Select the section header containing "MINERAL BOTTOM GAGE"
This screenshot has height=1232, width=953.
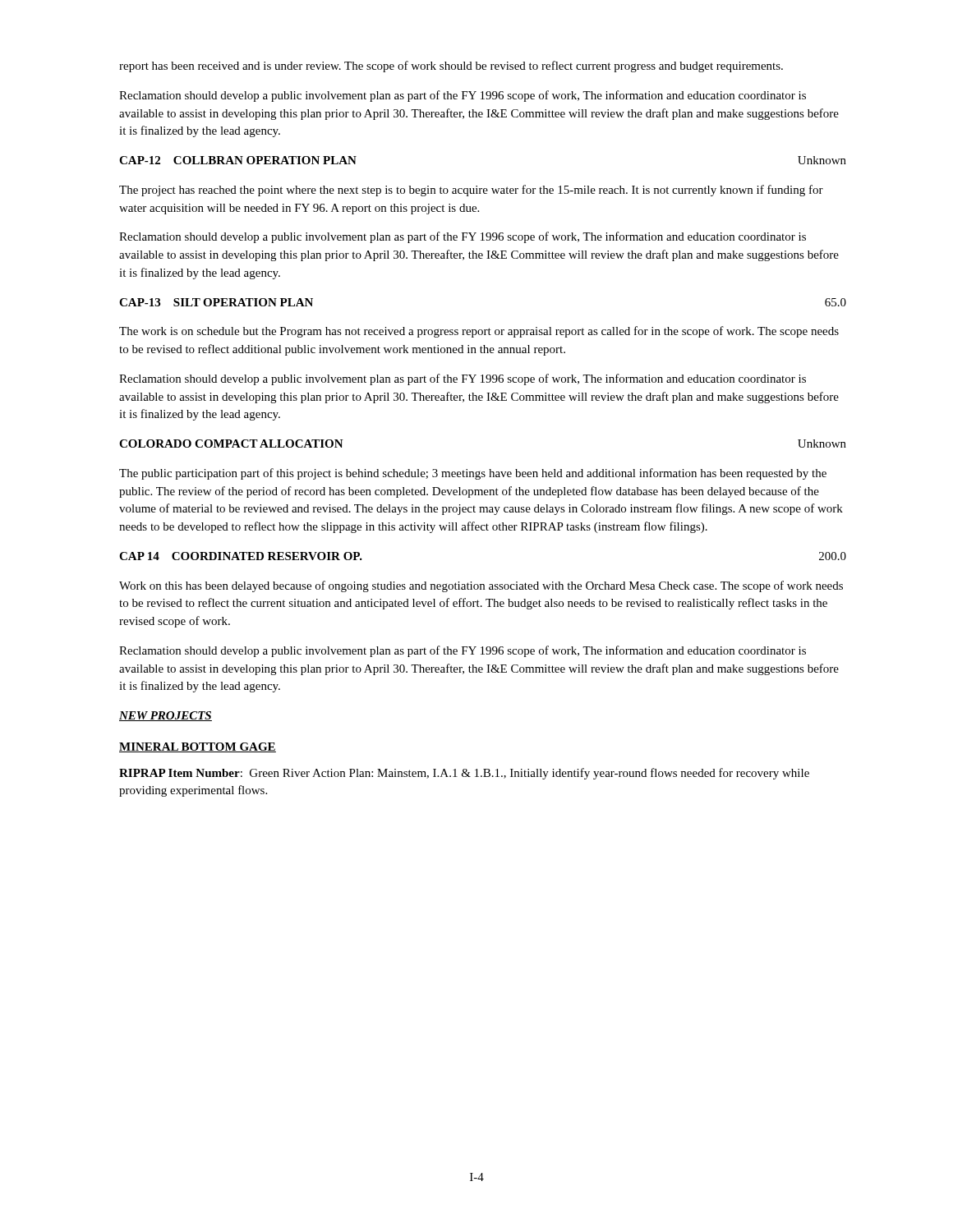(x=197, y=746)
